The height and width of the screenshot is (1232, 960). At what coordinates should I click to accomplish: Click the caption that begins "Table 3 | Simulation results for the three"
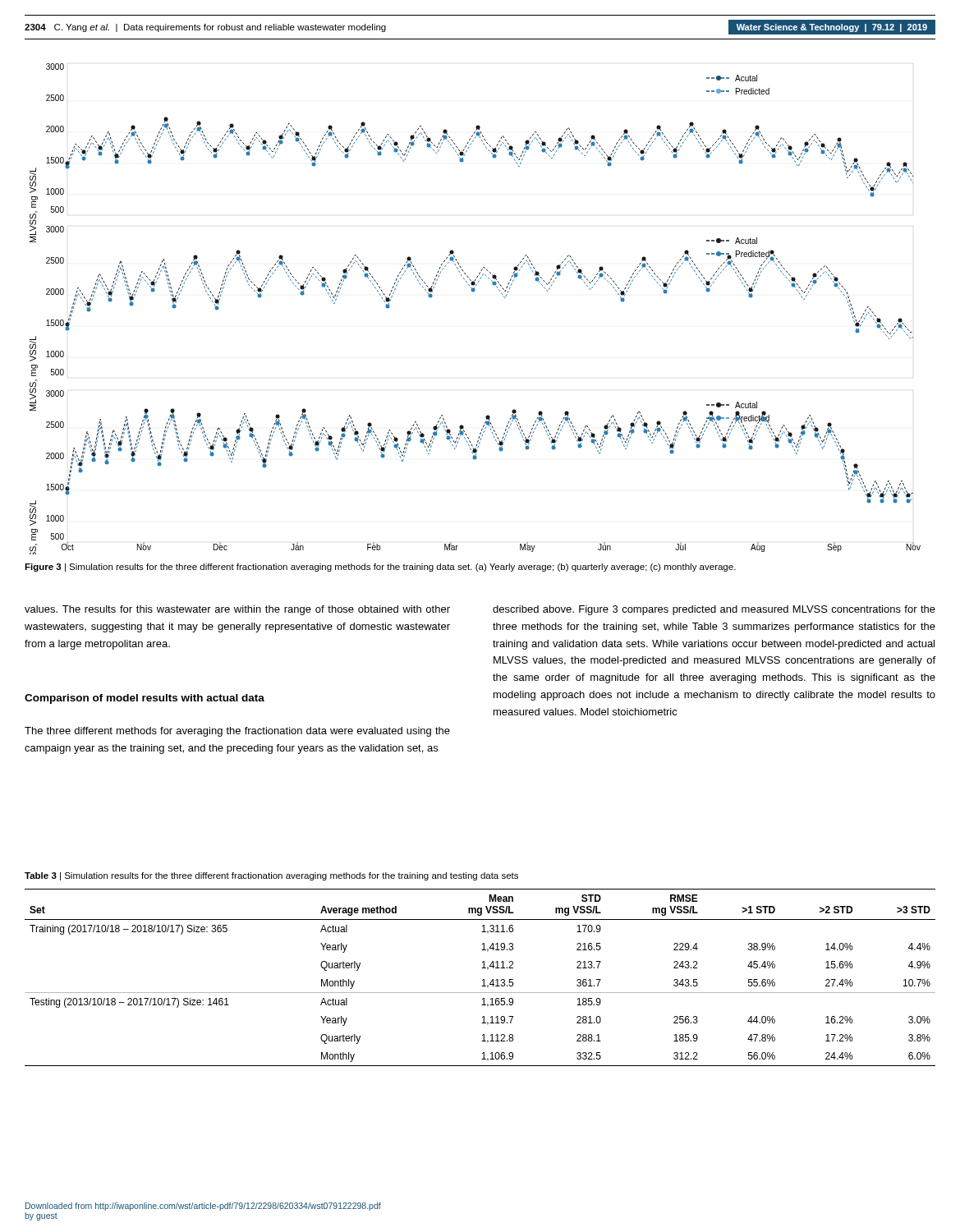(272, 876)
